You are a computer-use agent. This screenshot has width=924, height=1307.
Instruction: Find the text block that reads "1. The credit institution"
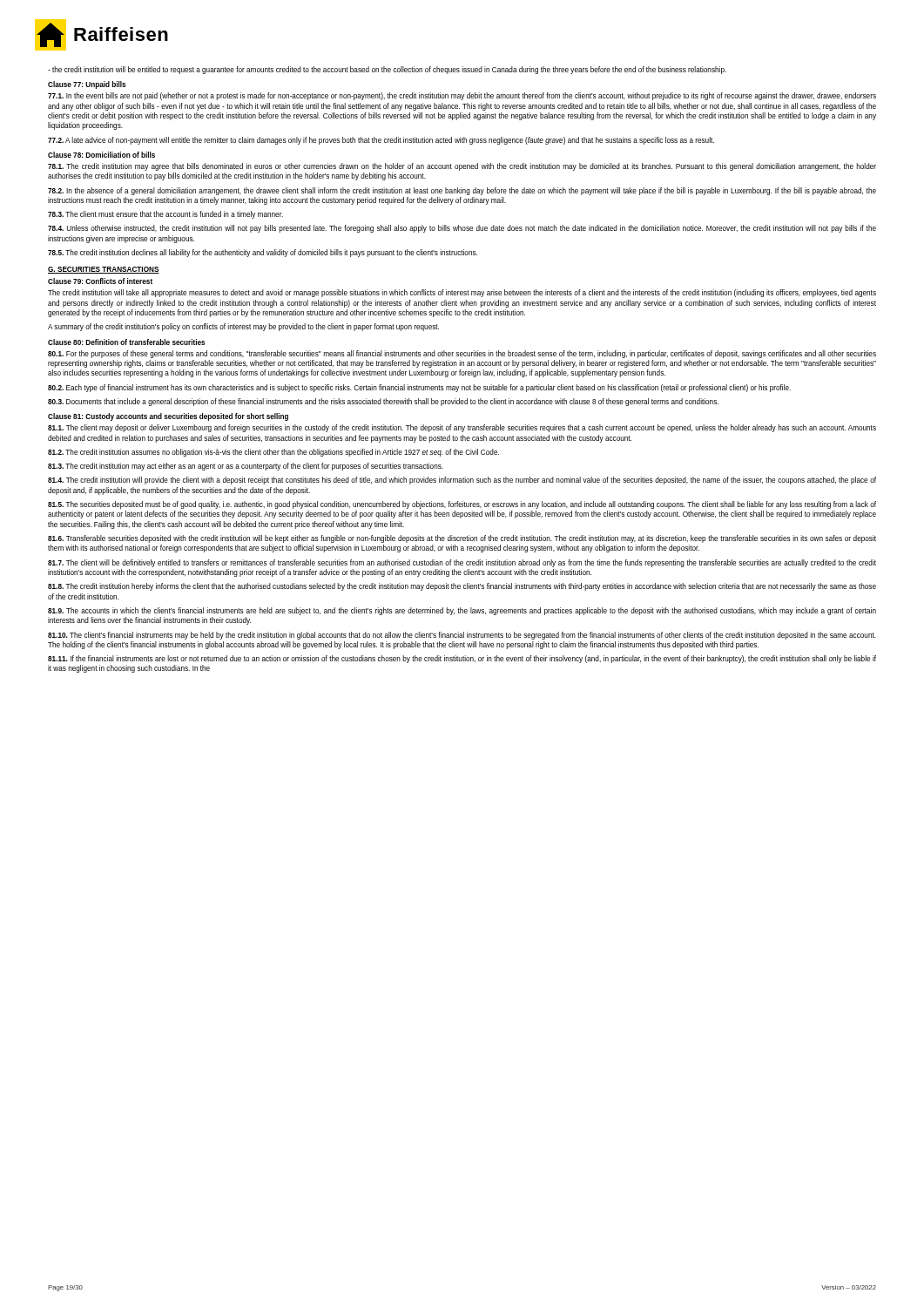462,172
